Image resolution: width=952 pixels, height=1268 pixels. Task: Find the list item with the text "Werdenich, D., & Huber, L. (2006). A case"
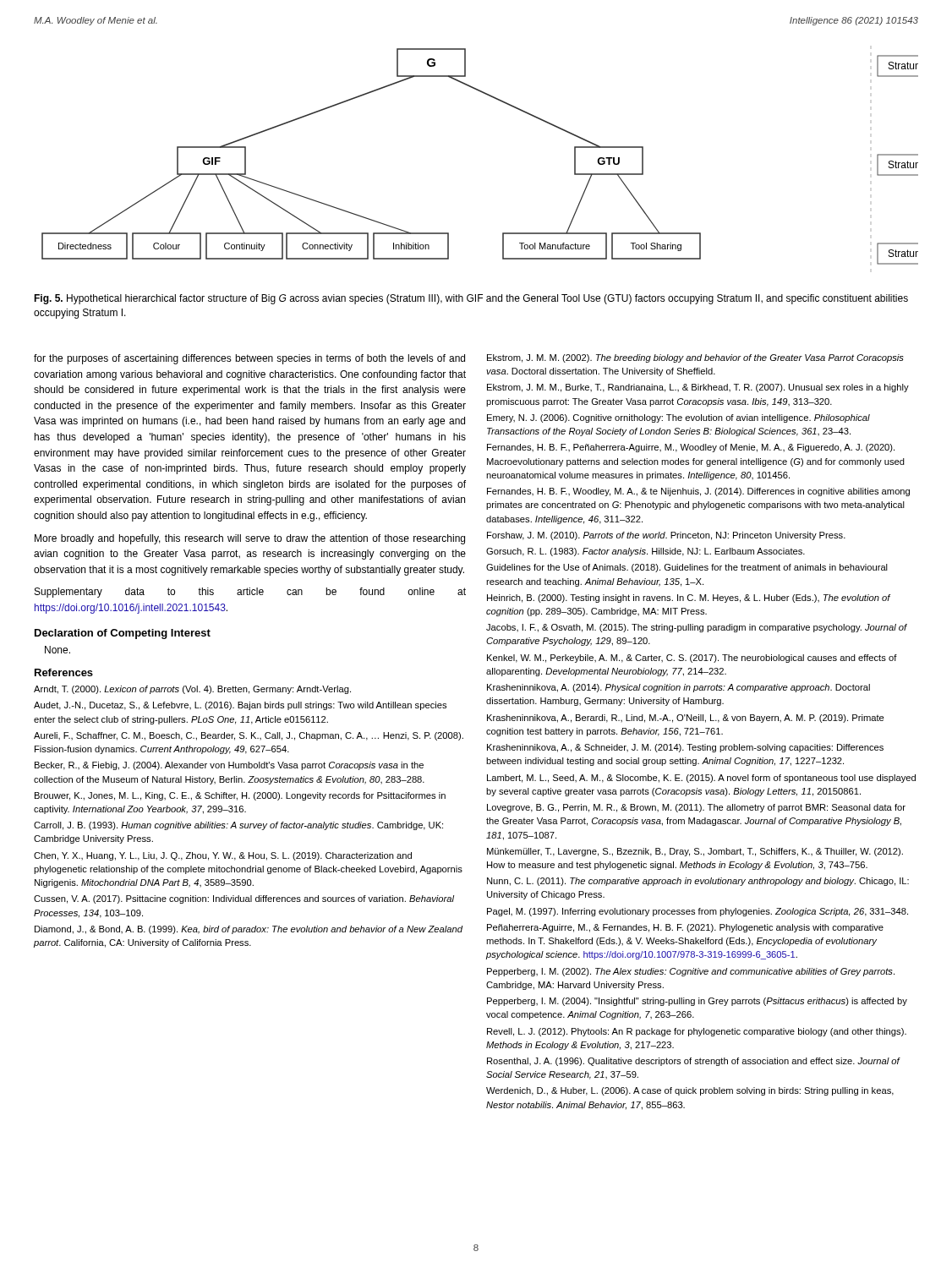690,1098
